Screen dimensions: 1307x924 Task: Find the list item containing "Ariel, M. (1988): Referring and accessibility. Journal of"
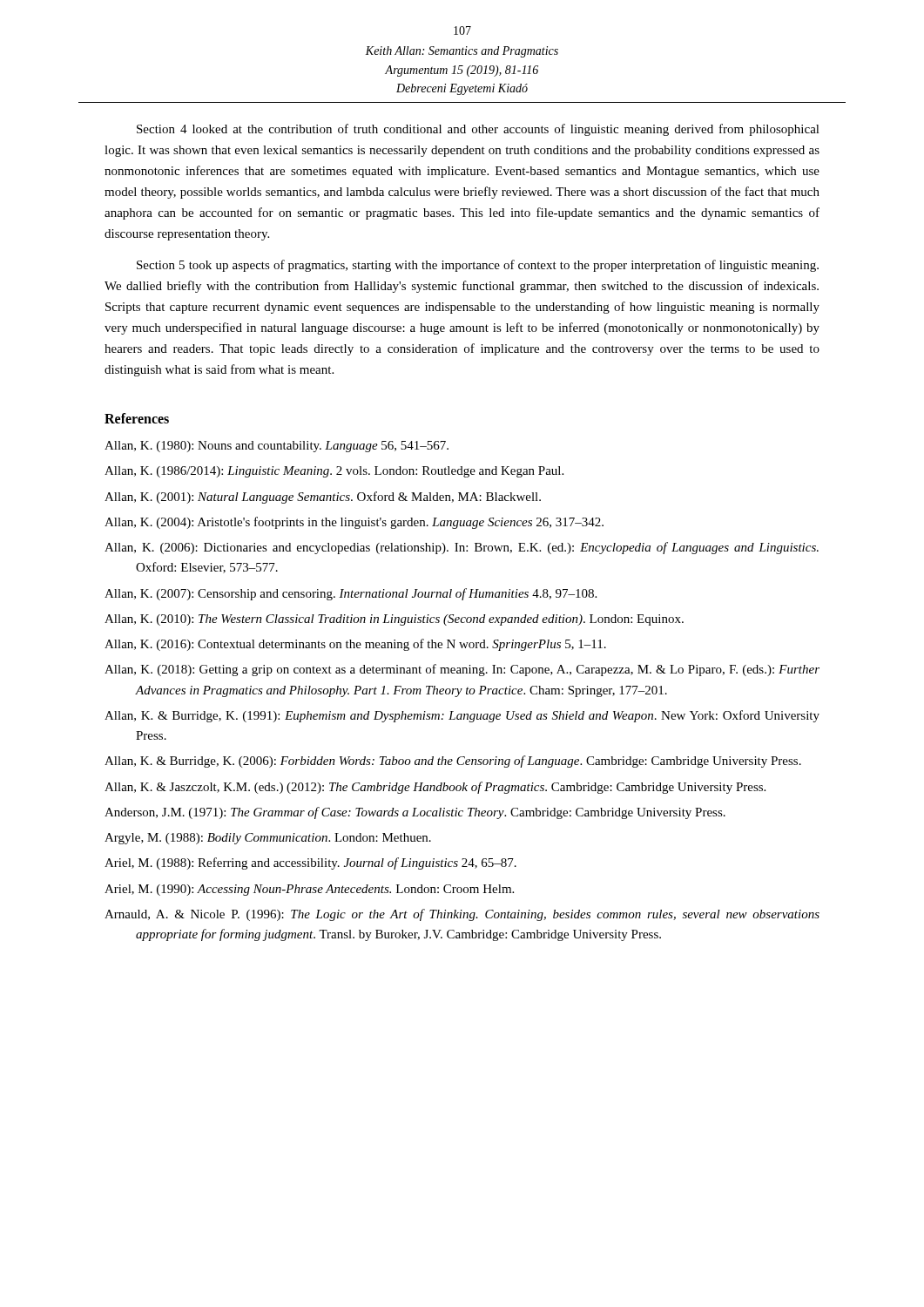point(311,863)
